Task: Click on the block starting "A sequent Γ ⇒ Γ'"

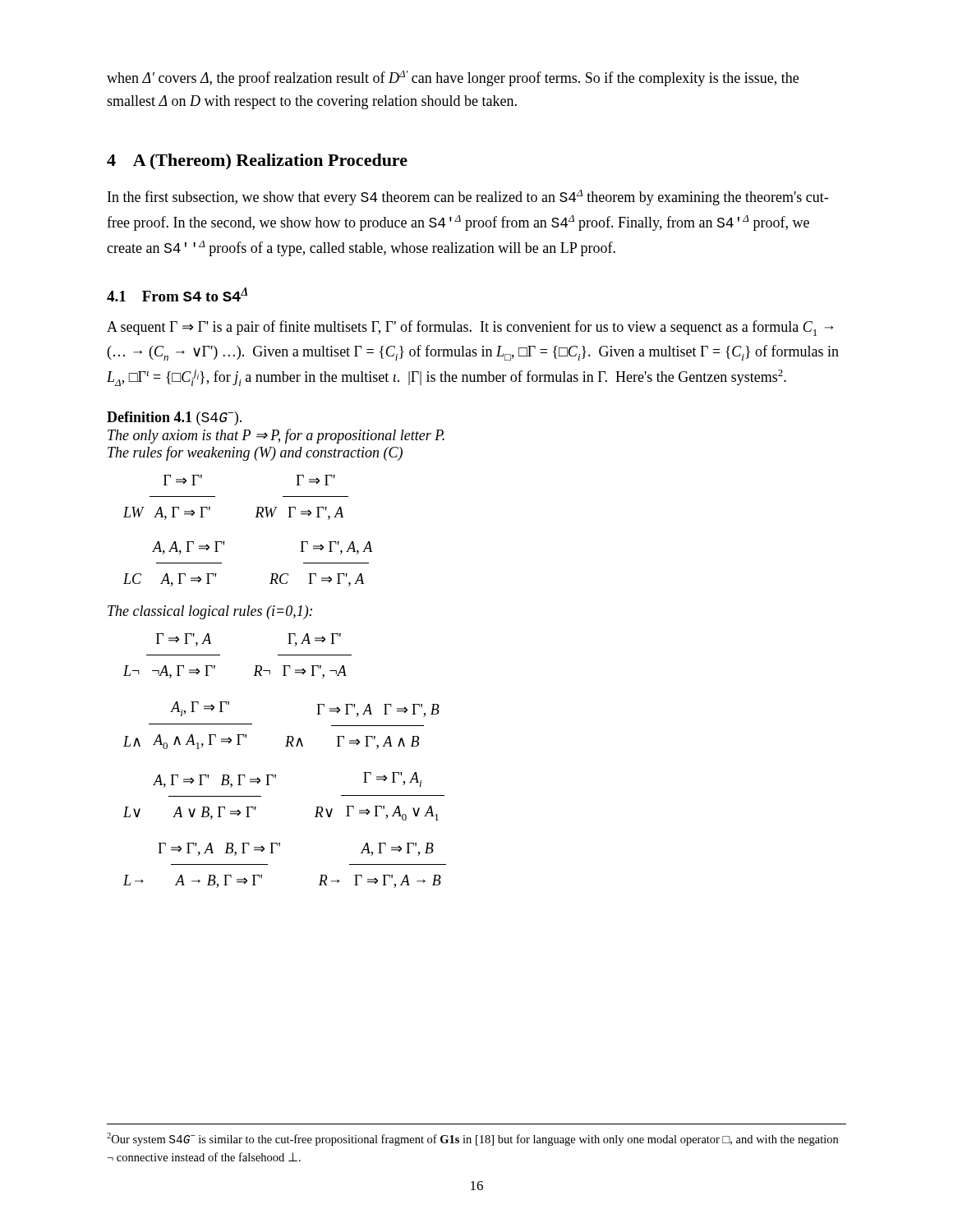Action: pos(473,354)
